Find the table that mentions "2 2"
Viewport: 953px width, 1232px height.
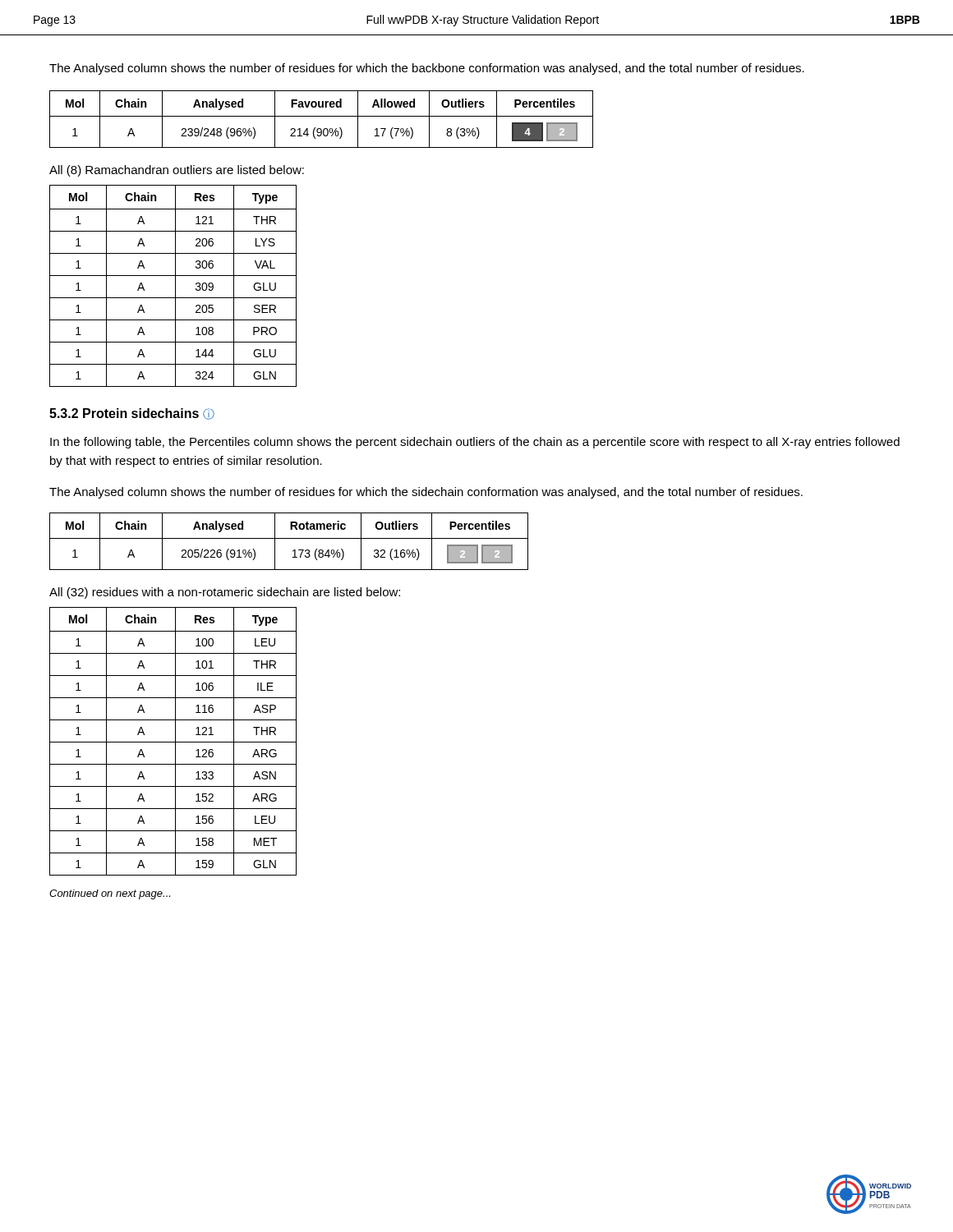tap(476, 541)
